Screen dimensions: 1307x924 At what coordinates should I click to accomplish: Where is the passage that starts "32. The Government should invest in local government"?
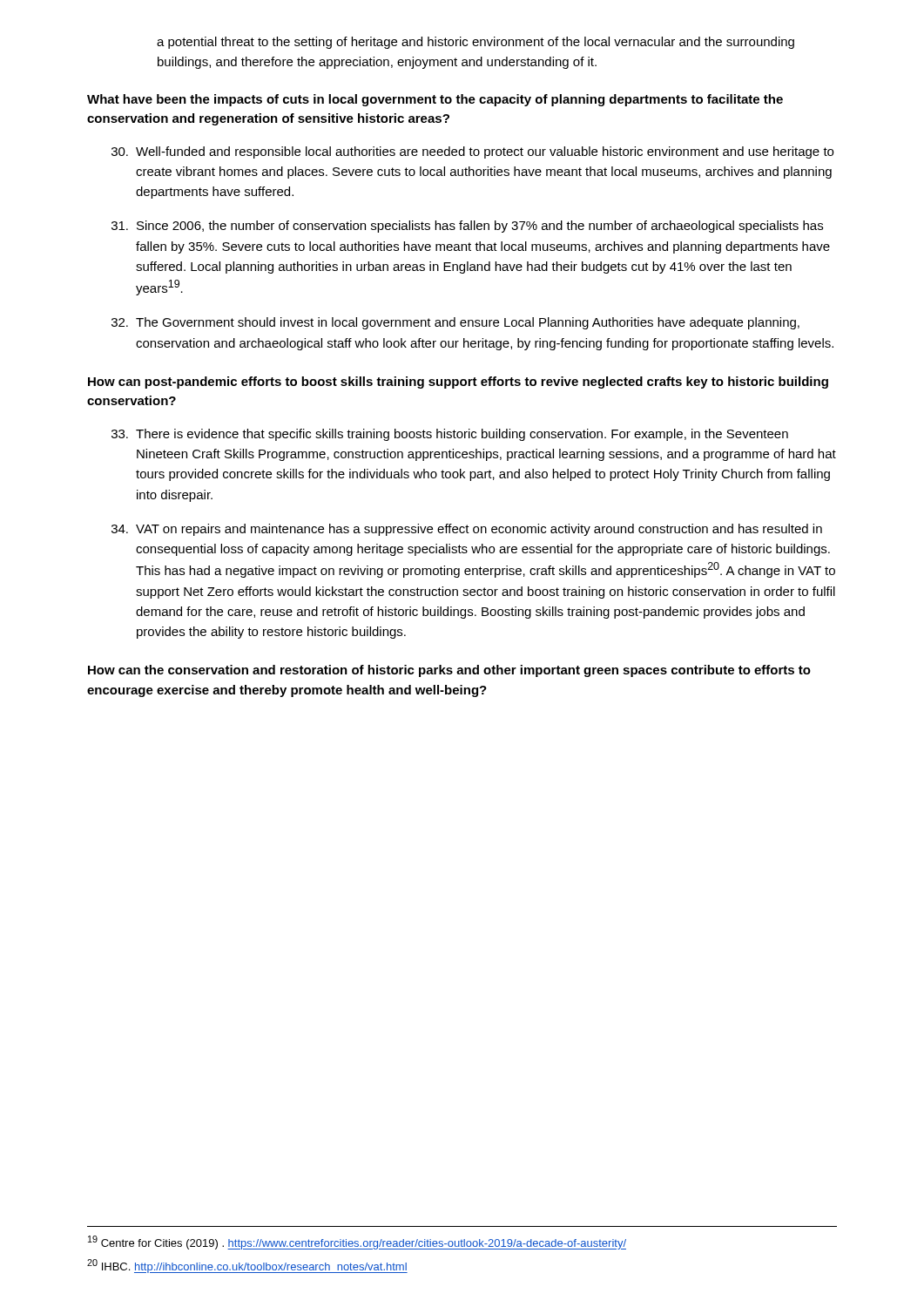coord(462,332)
